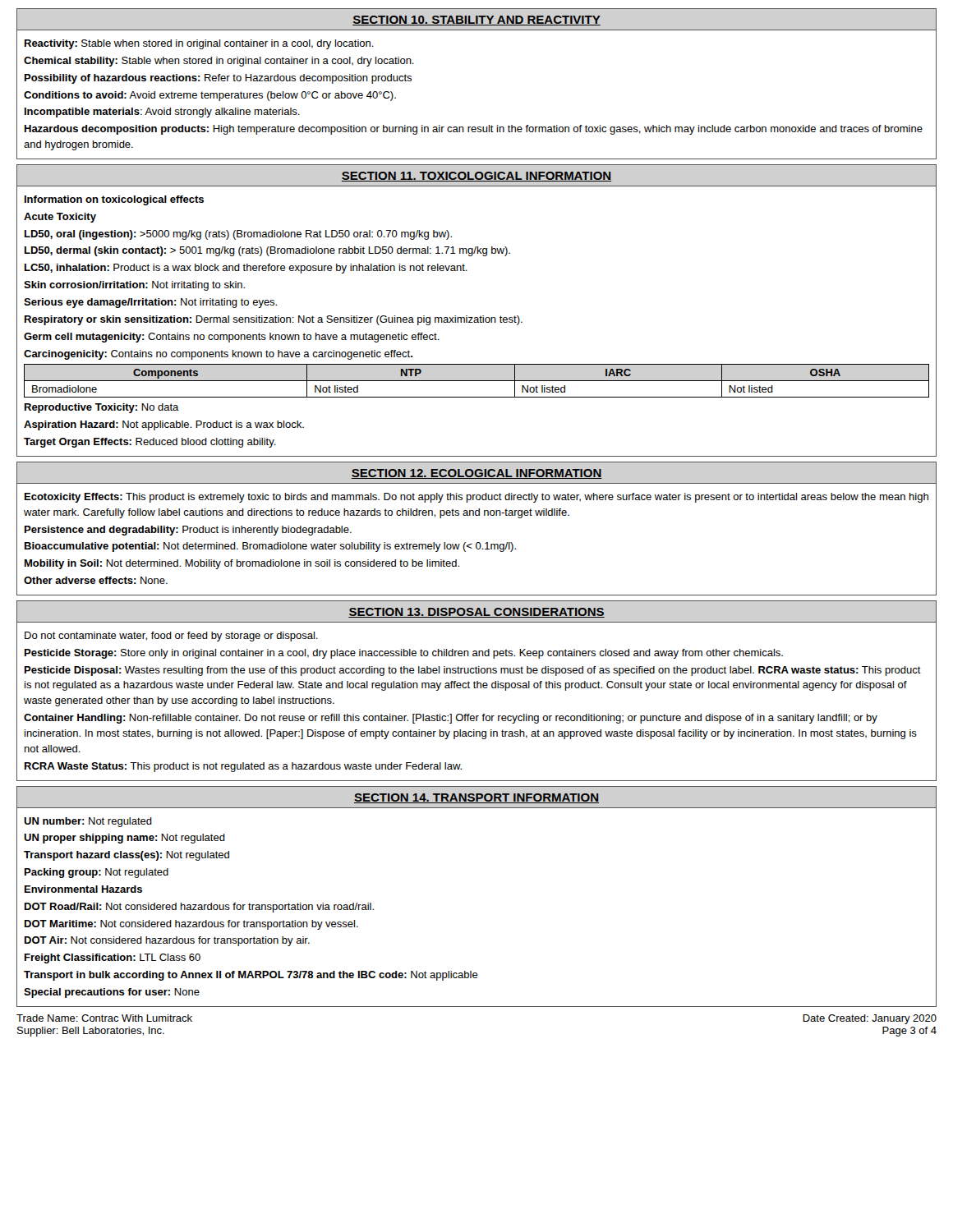Select the region starting "Bioaccumulative potential: Not determined."

[270, 546]
